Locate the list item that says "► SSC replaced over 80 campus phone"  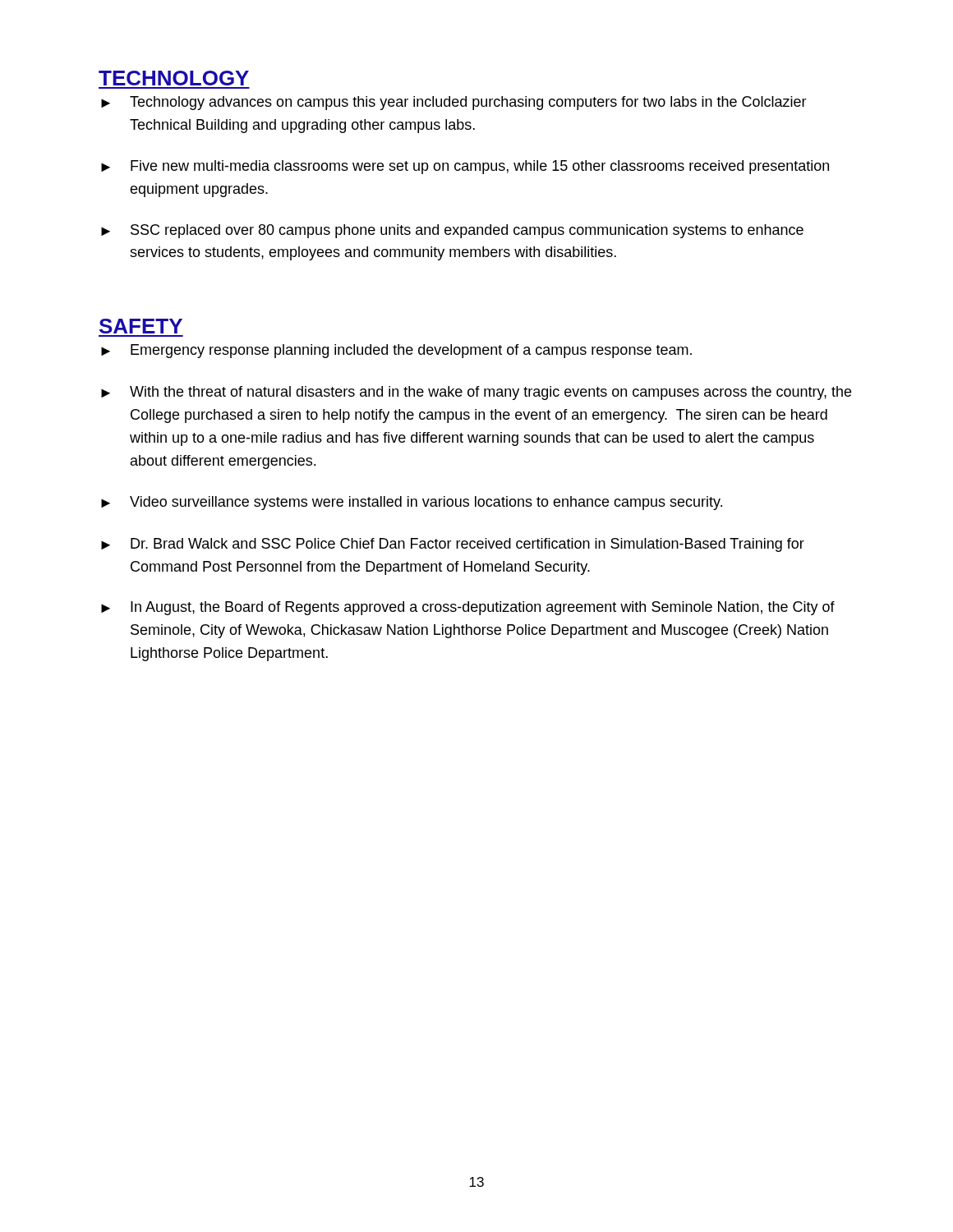click(x=476, y=242)
